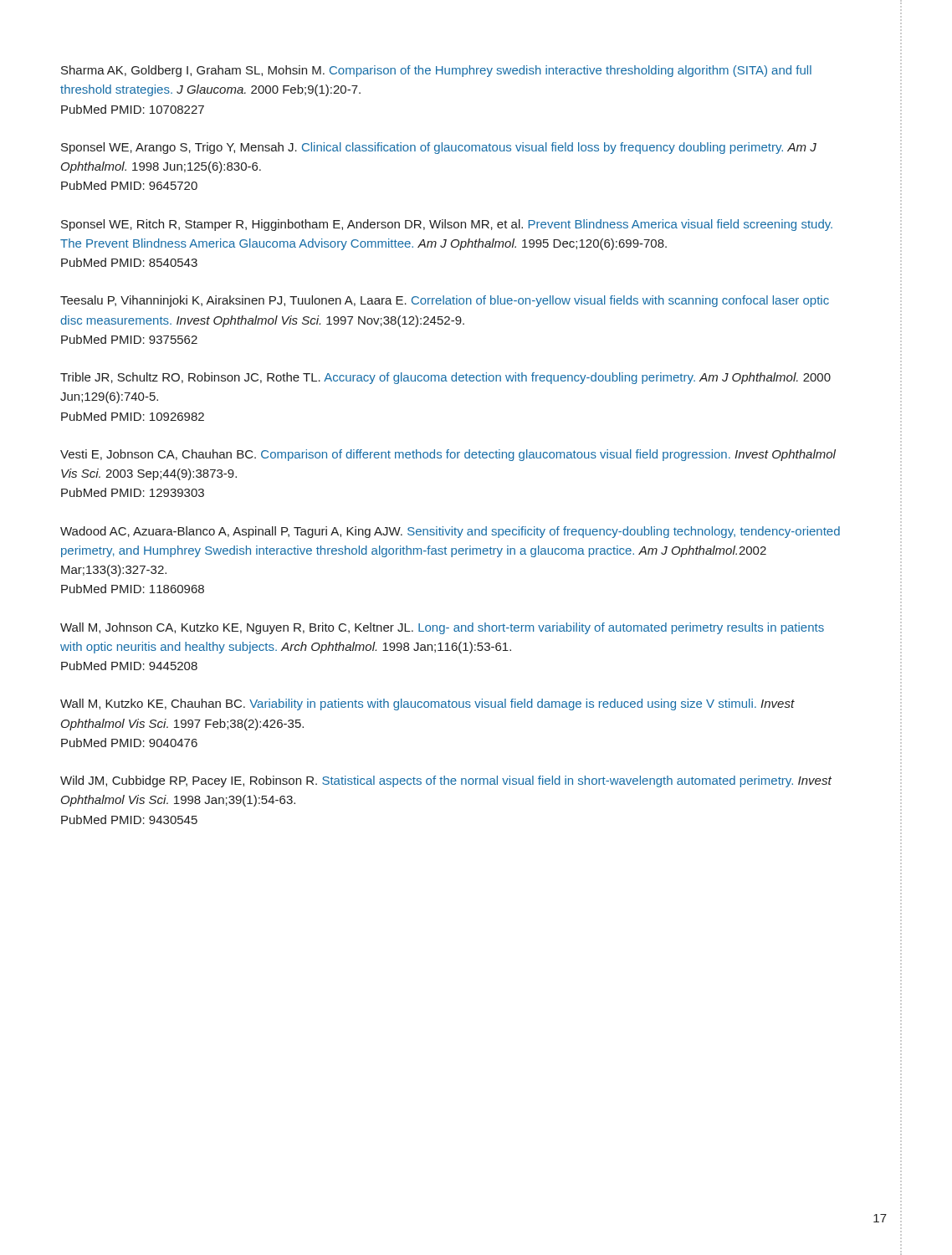Select the list item containing "Vesti E, Jobnson"
Viewport: 952px width, 1255px height.
point(448,455)
